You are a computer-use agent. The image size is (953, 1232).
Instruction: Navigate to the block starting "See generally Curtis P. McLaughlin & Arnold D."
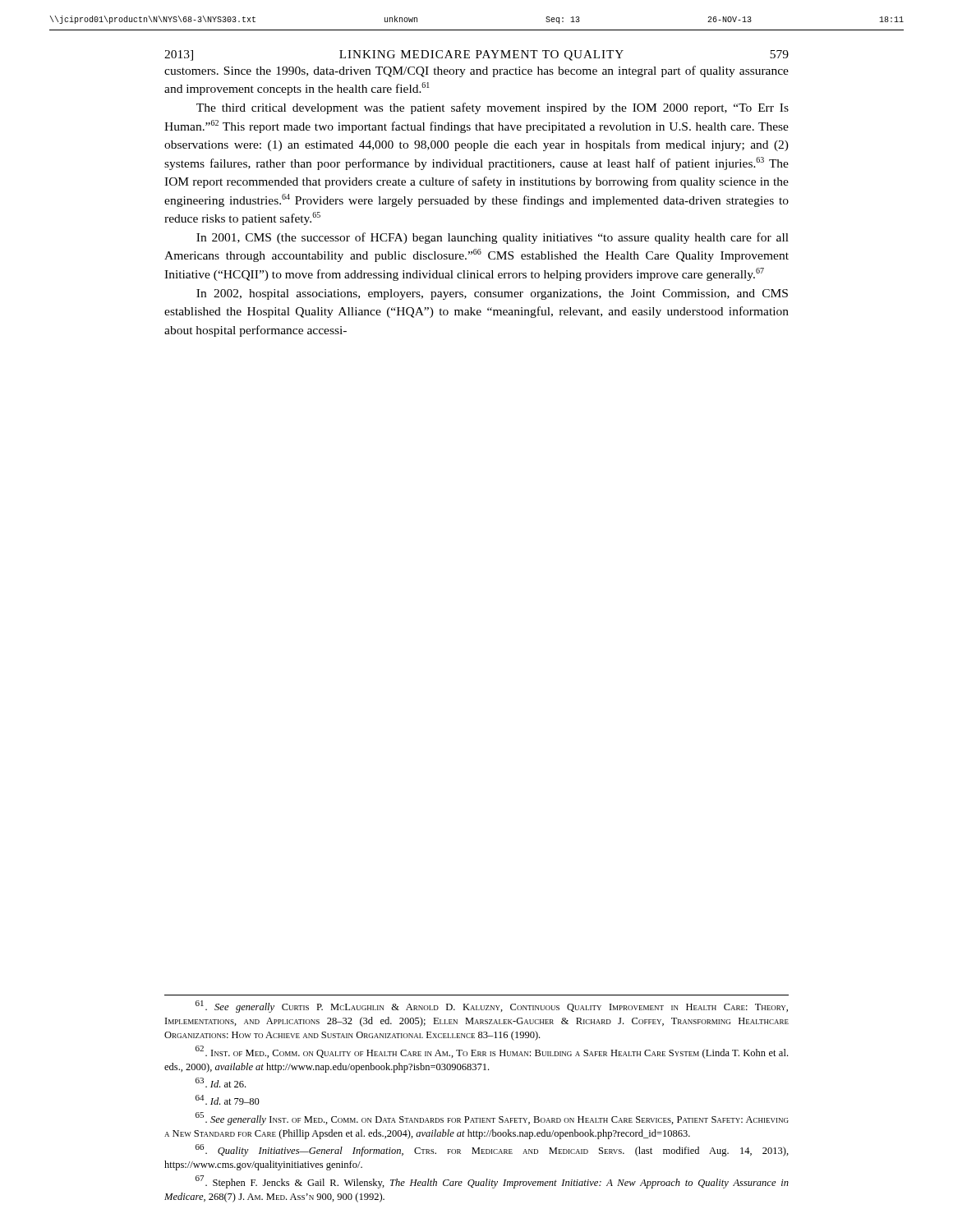pos(476,1020)
